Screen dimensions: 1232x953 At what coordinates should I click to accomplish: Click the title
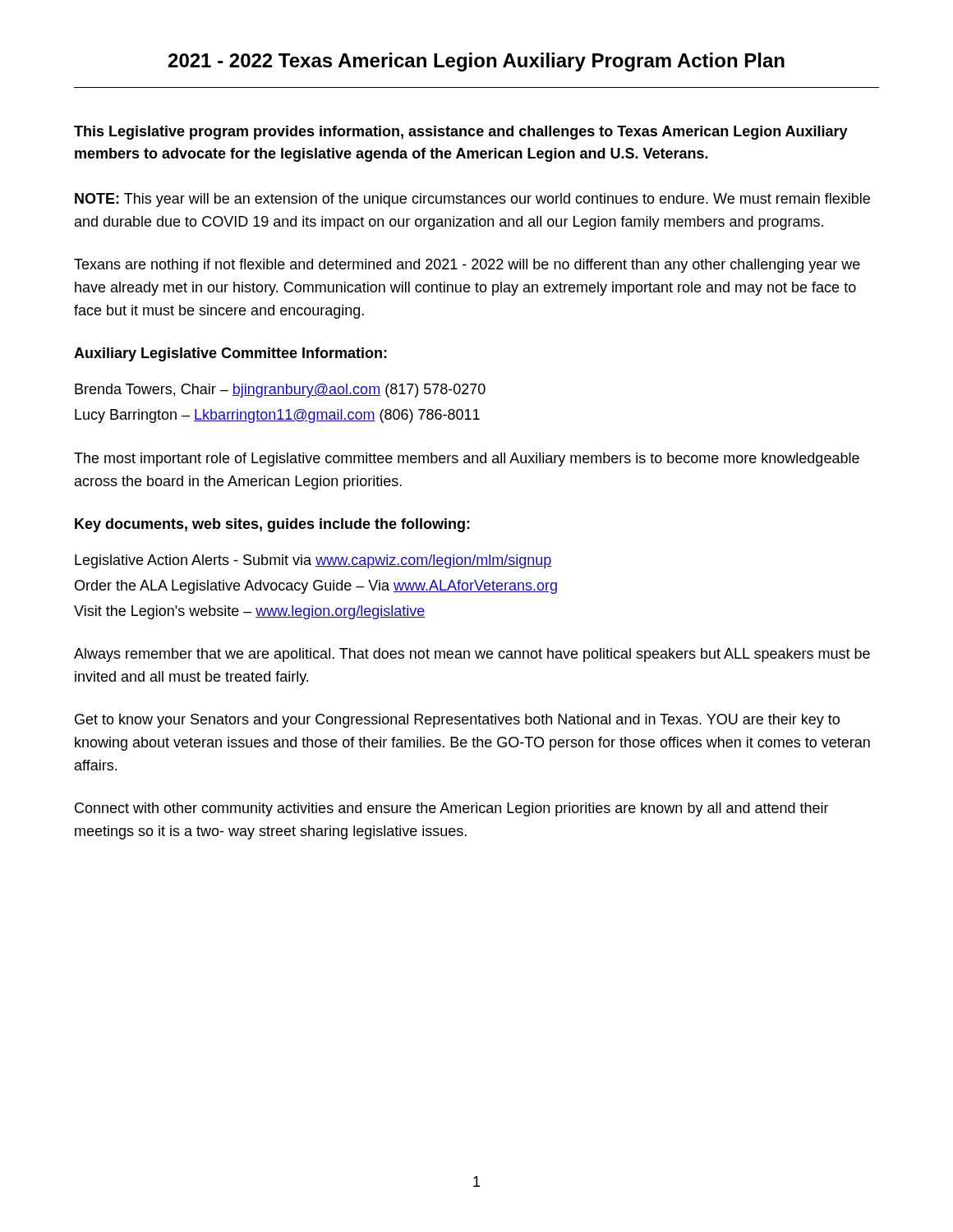point(476,60)
